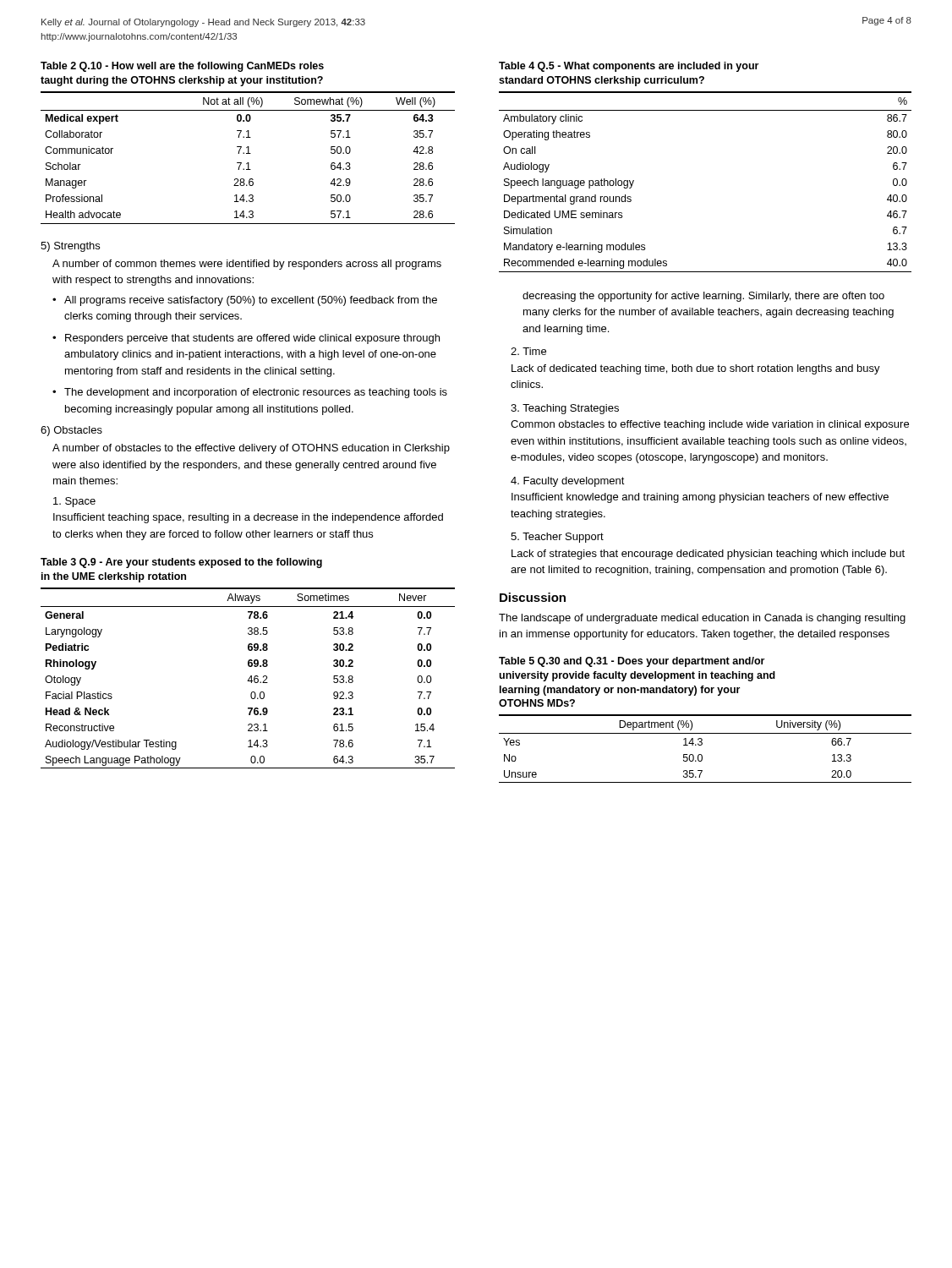Click the passage that begins "Time Lack of dedicated"

[695, 368]
